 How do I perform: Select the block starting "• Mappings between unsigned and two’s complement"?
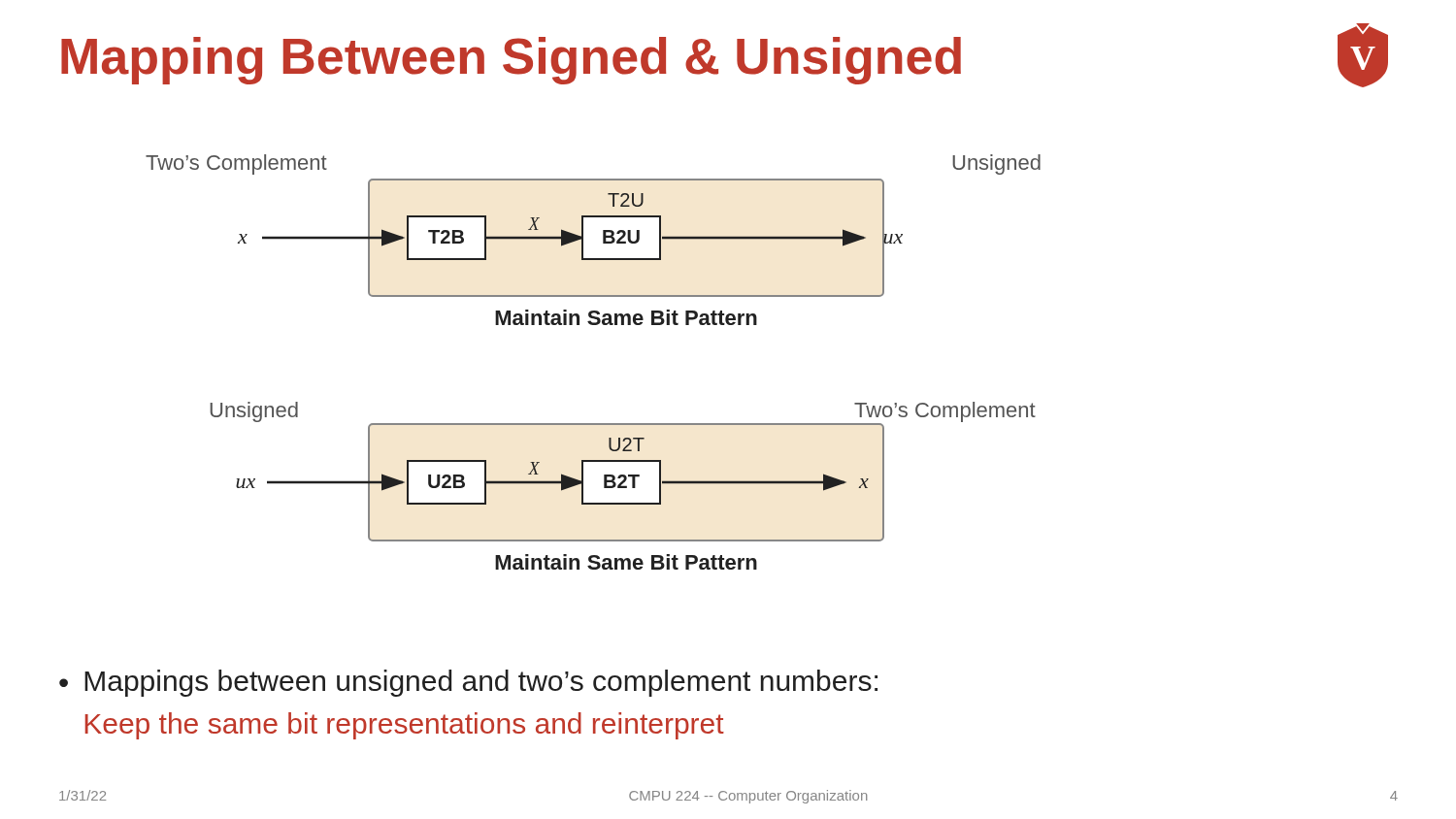tap(544, 702)
